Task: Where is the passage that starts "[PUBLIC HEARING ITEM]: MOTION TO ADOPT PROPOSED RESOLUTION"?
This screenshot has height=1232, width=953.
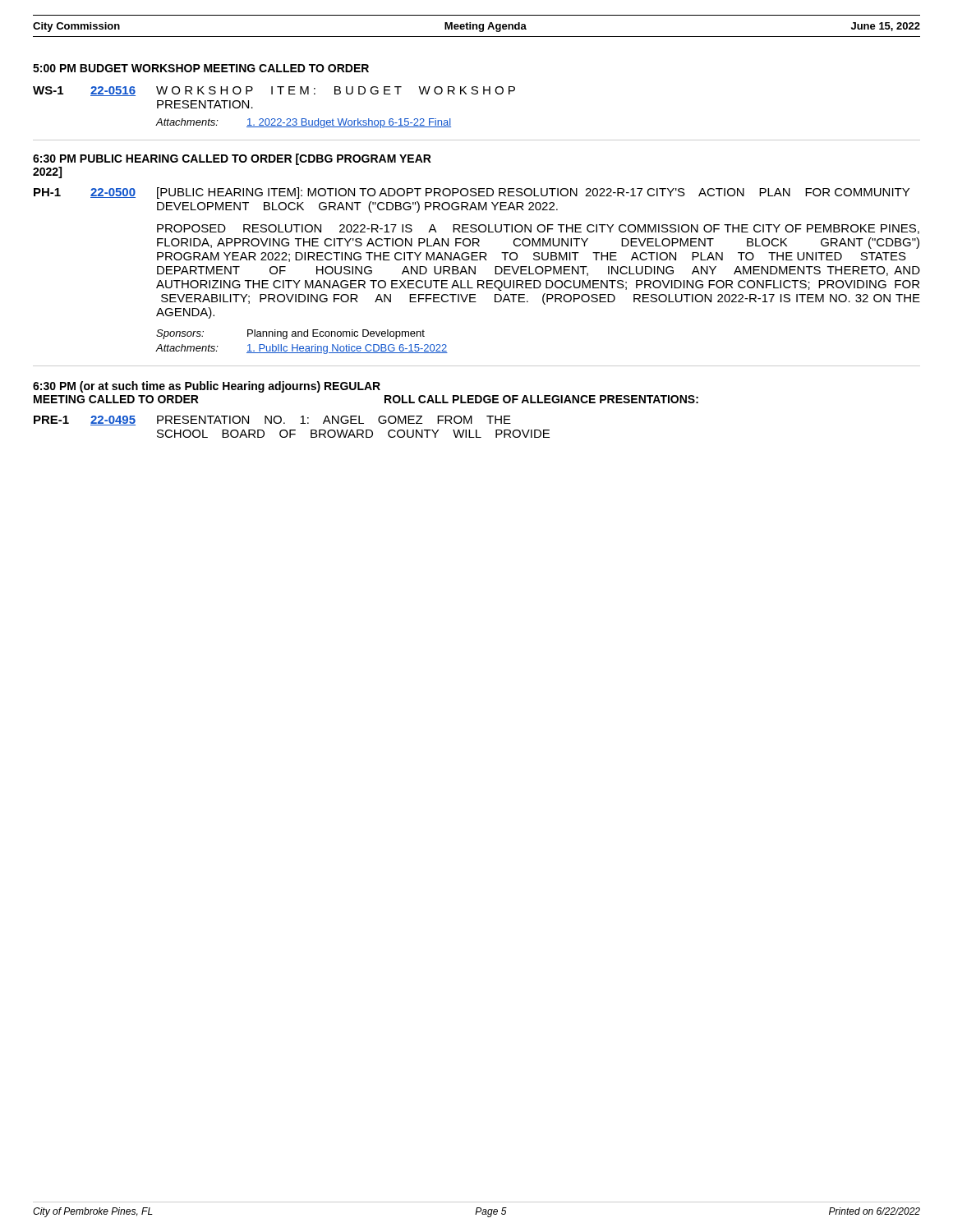Action: (538, 199)
